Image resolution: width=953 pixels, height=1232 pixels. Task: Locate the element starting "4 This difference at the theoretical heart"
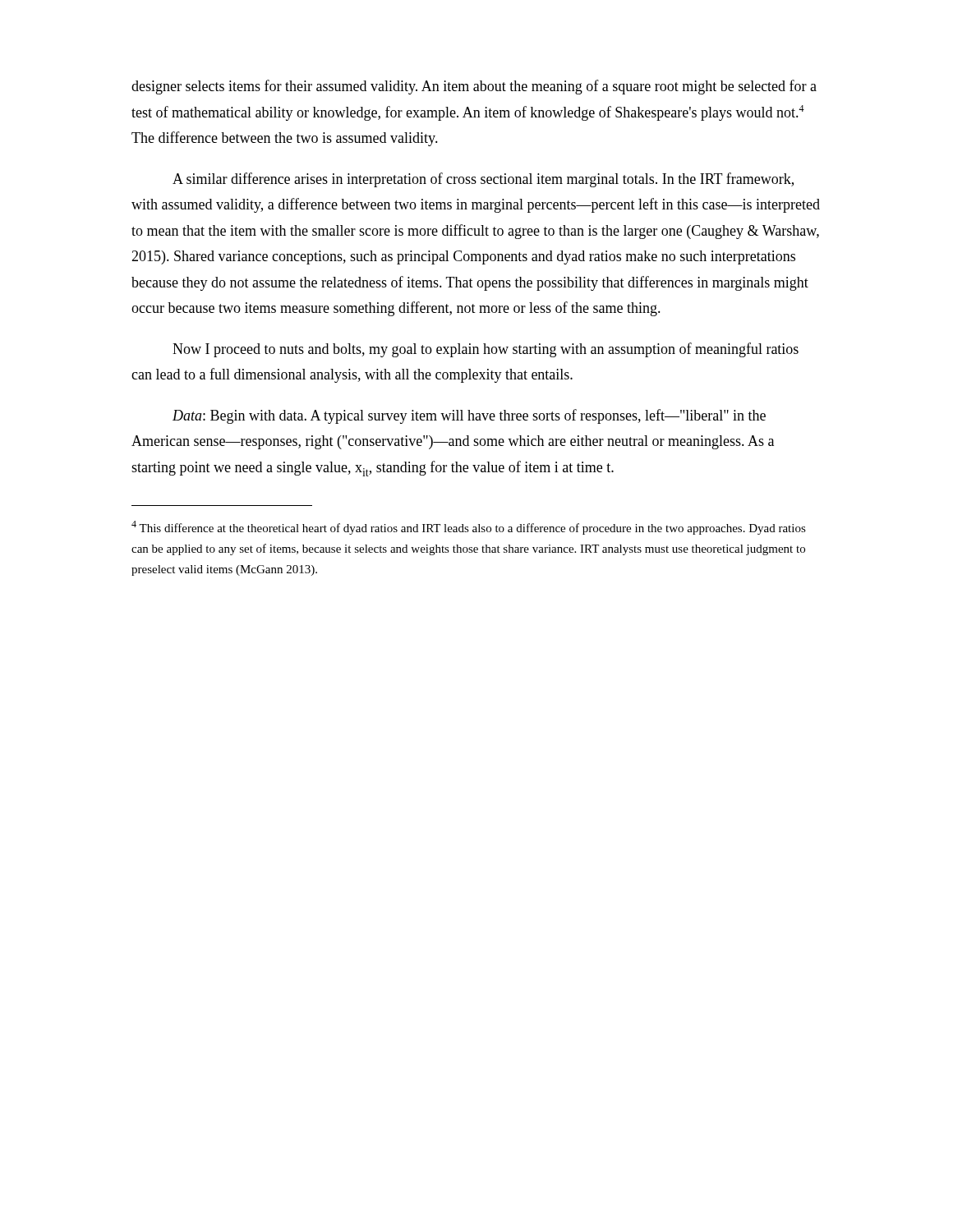(x=476, y=549)
